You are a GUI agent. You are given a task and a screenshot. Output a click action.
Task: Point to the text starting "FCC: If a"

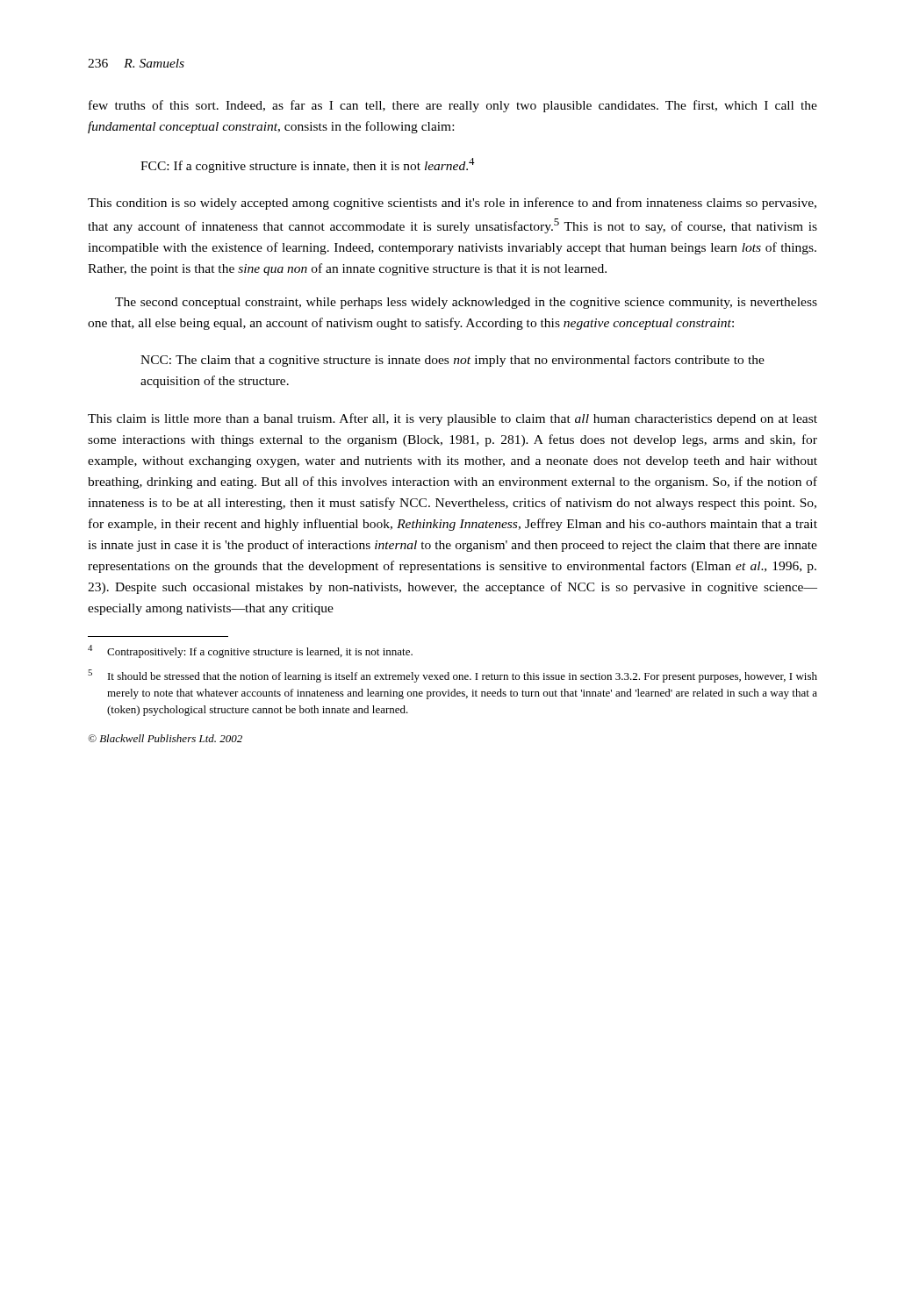coord(452,165)
